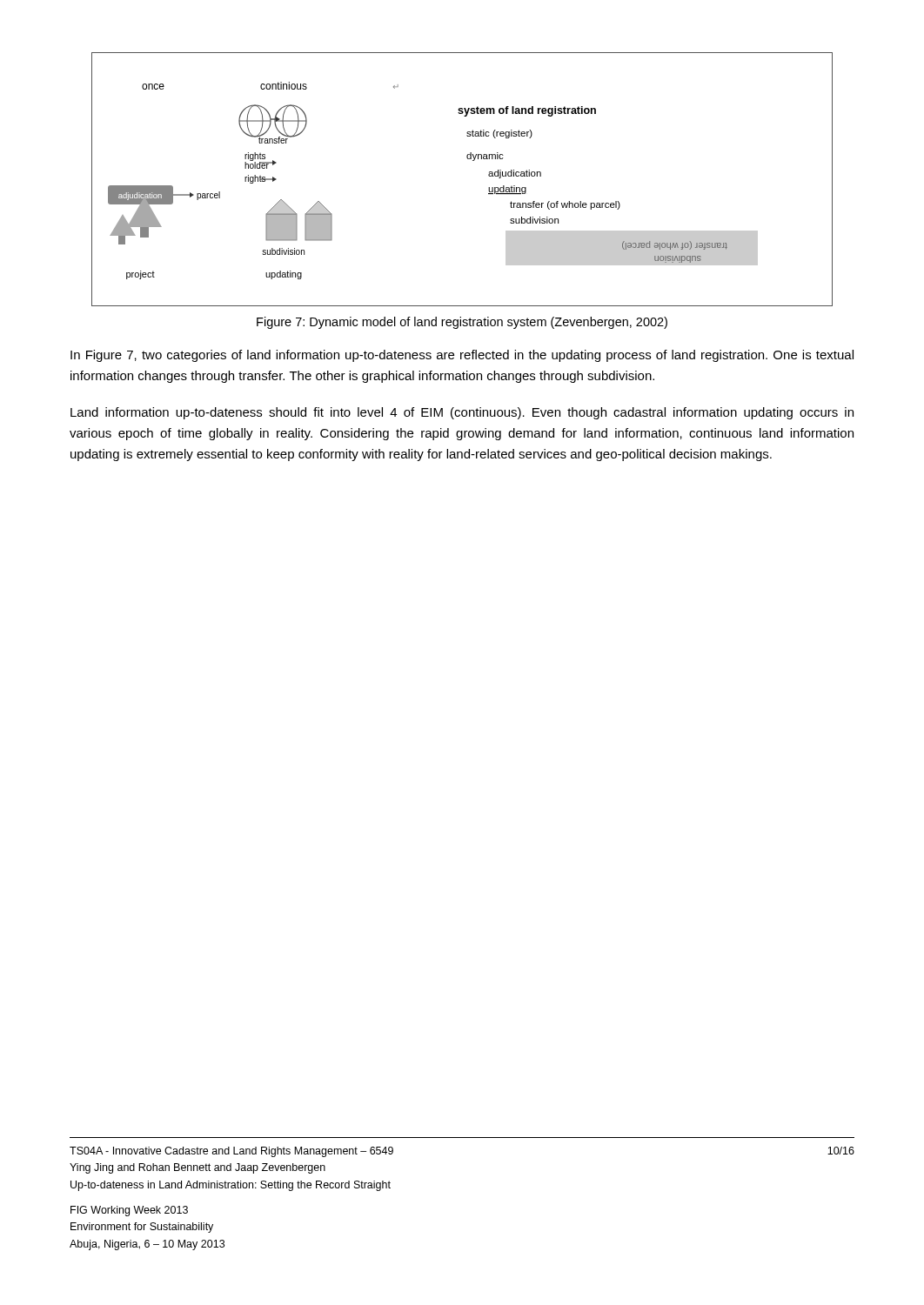Find the text block containing "In Figure 7, two"

(x=462, y=365)
